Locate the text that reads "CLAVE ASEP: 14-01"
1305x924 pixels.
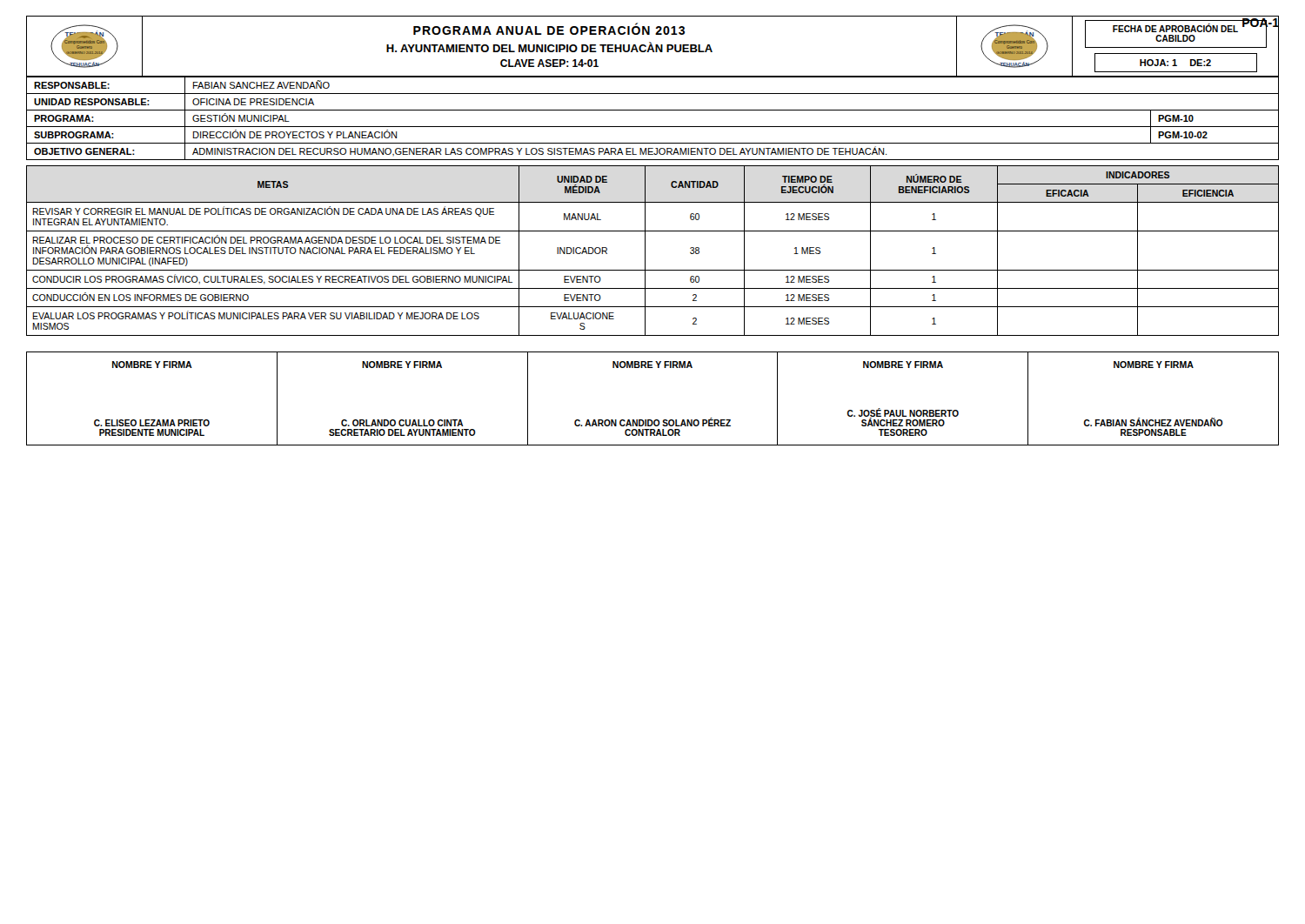point(549,63)
